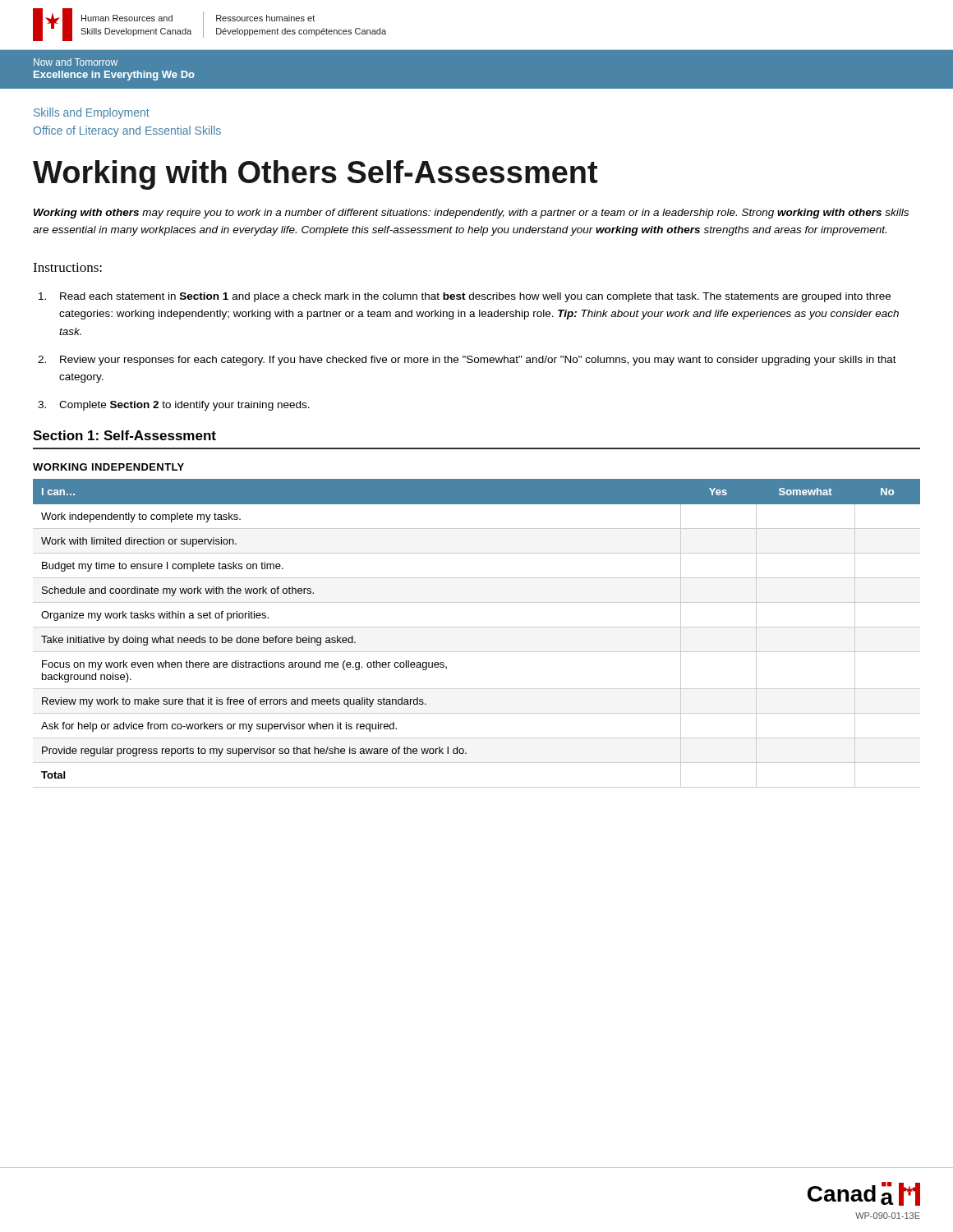Click where it says "Section 1: Self-Assessment"
Image resolution: width=953 pixels, height=1232 pixels.
pyautogui.click(x=124, y=435)
